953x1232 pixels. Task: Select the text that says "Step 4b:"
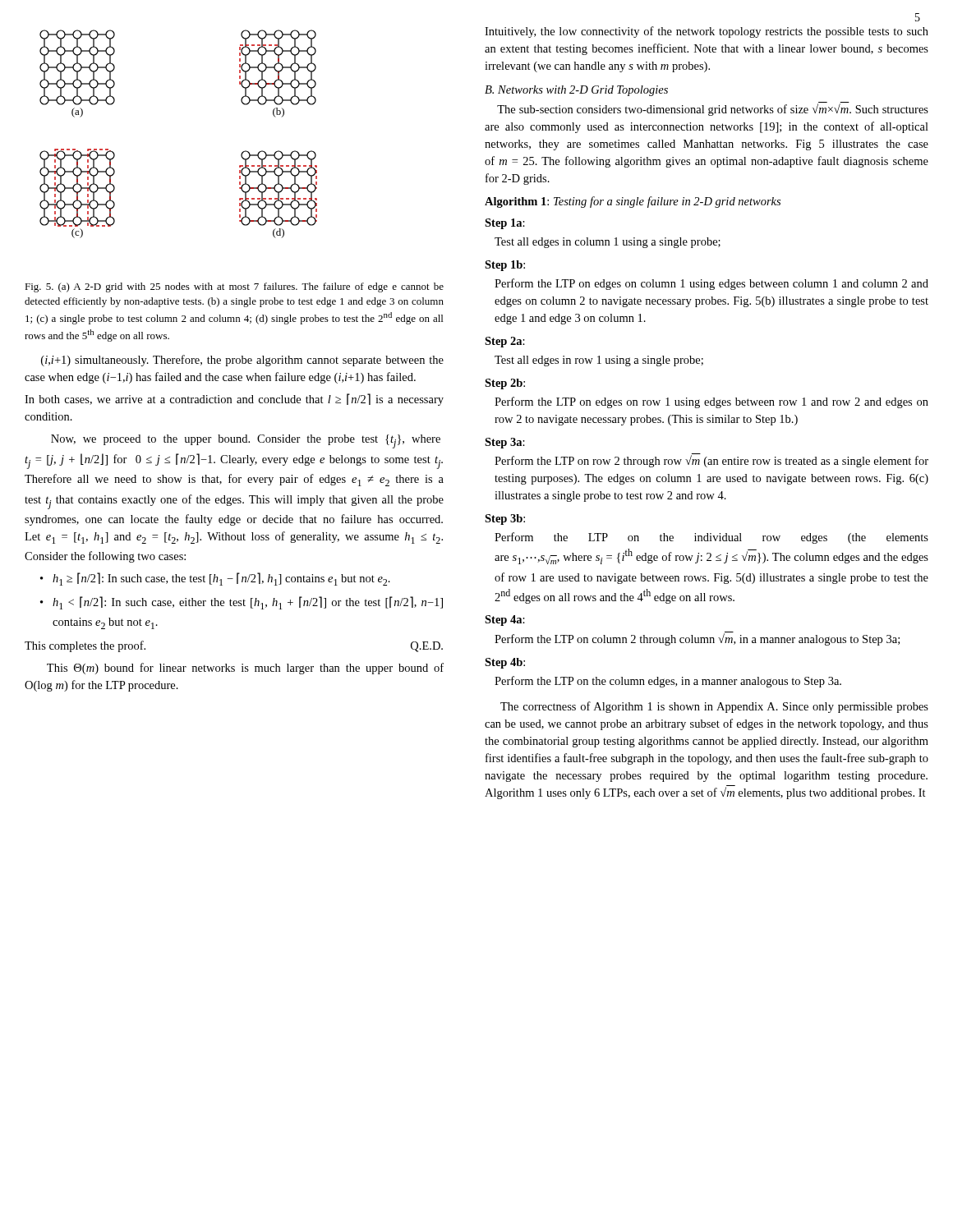coord(505,662)
